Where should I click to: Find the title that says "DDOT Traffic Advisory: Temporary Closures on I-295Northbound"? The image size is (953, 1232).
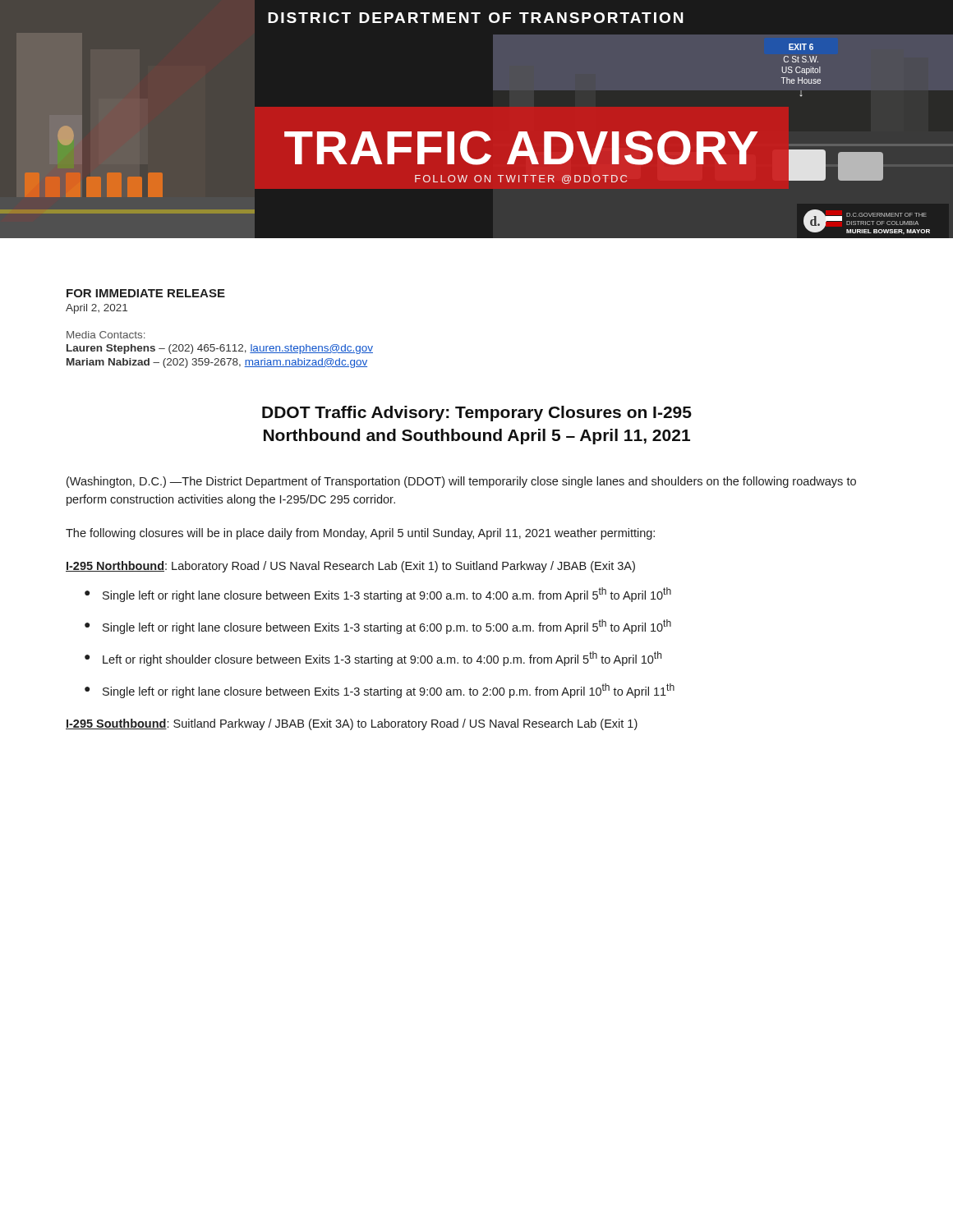tap(476, 424)
